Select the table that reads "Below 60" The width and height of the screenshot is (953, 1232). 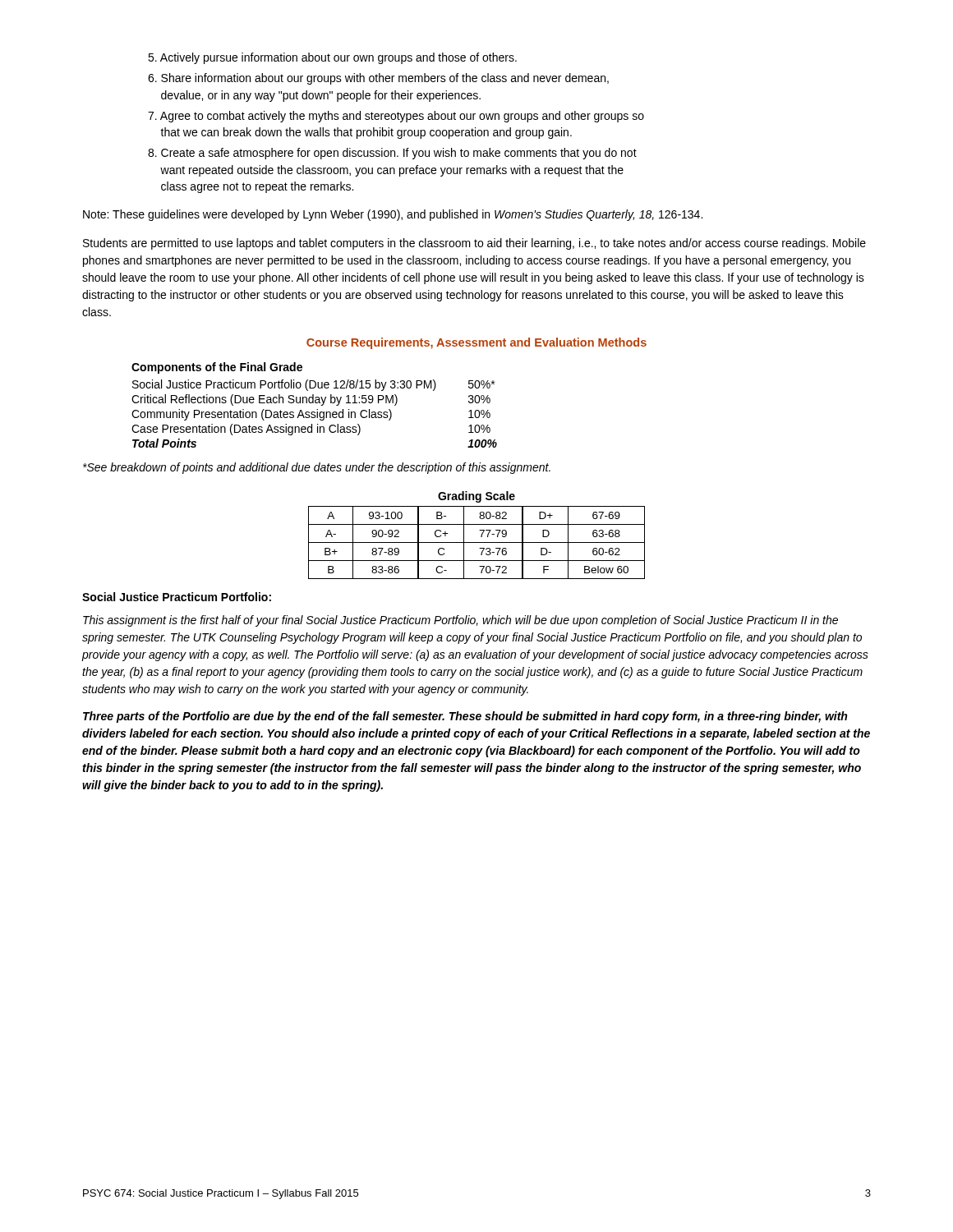coord(476,543)
